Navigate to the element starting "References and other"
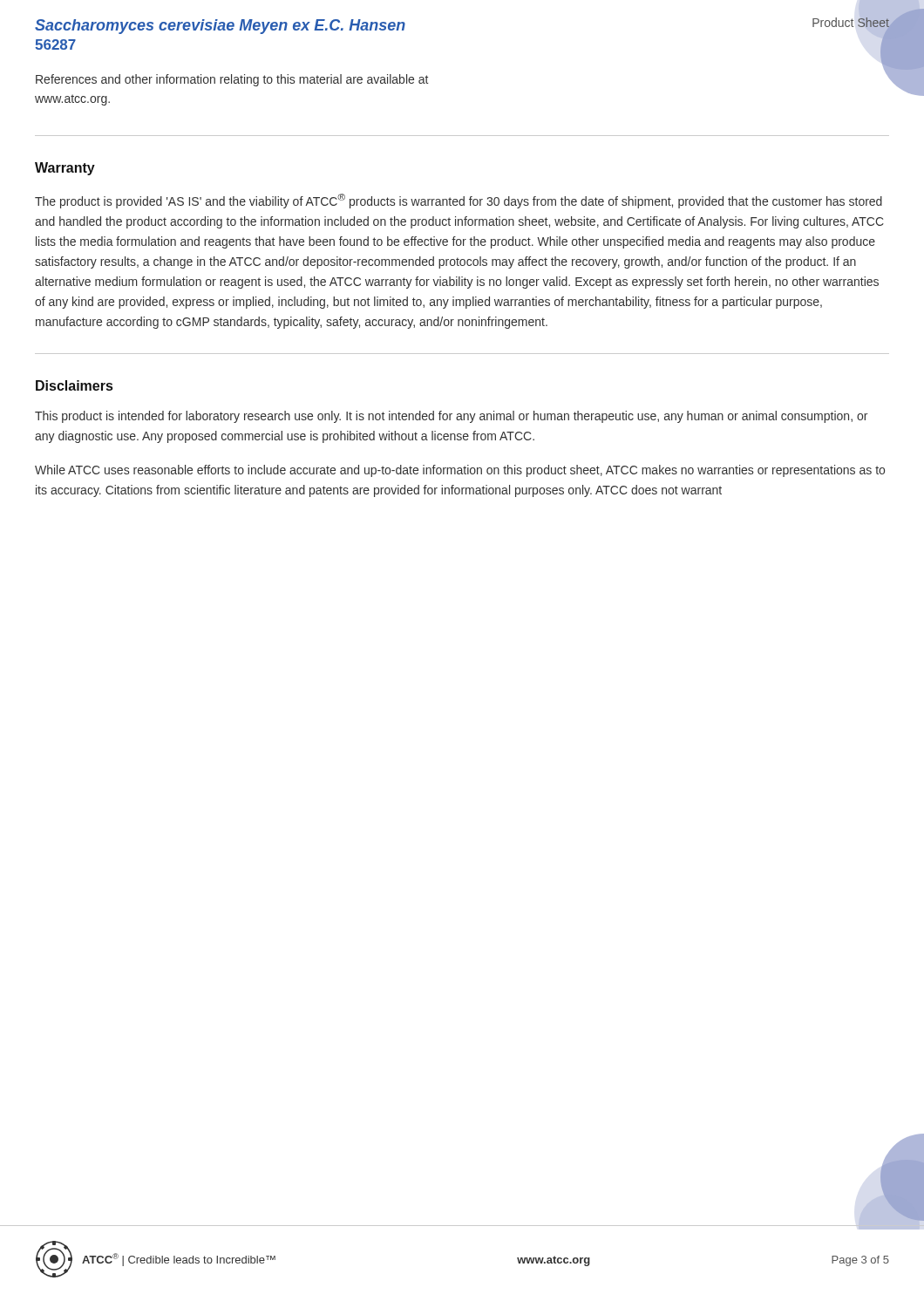 (x=232, y=89)
